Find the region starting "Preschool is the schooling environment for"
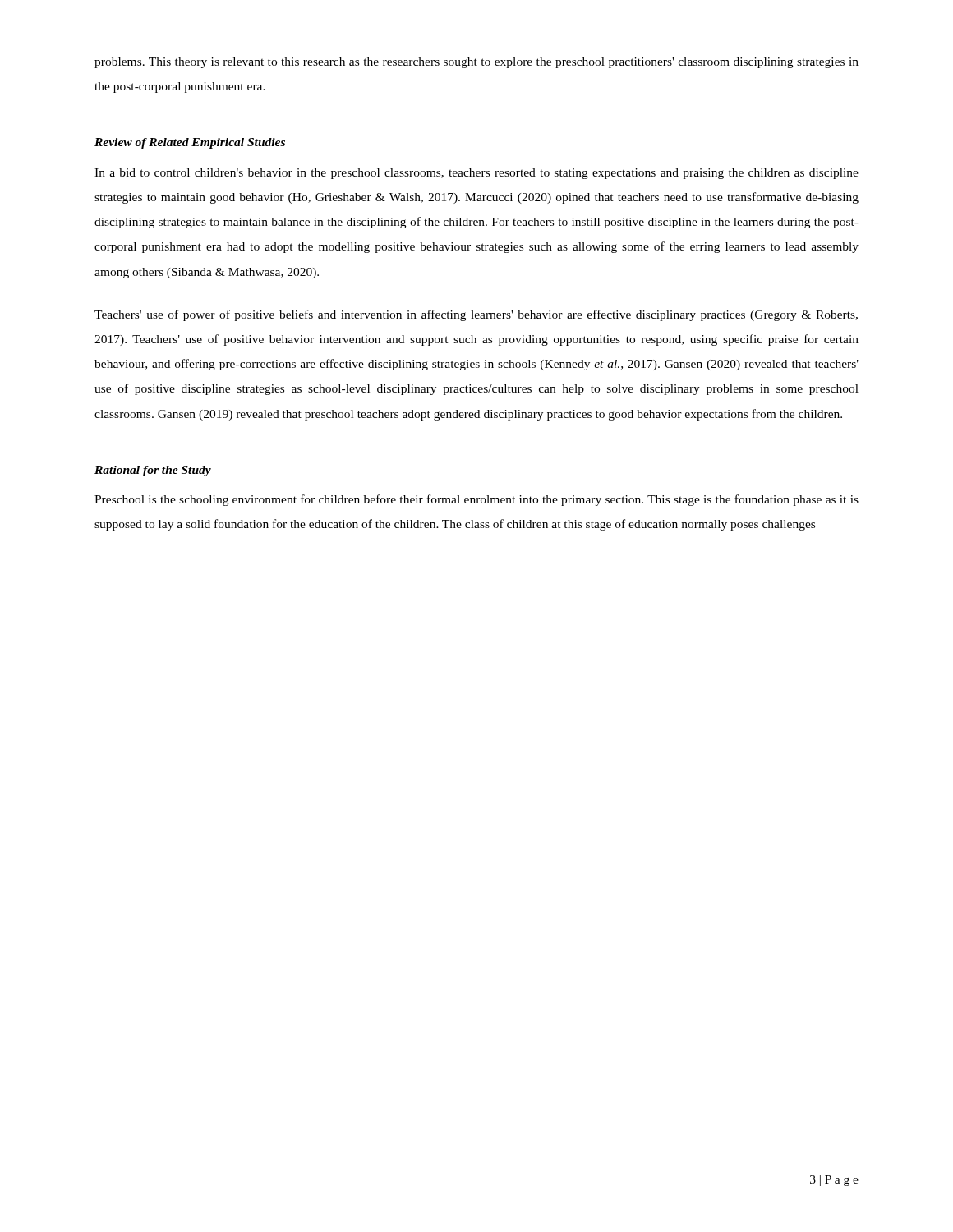The width and height of the screenshot is (953, 1232). click(476, 512)
